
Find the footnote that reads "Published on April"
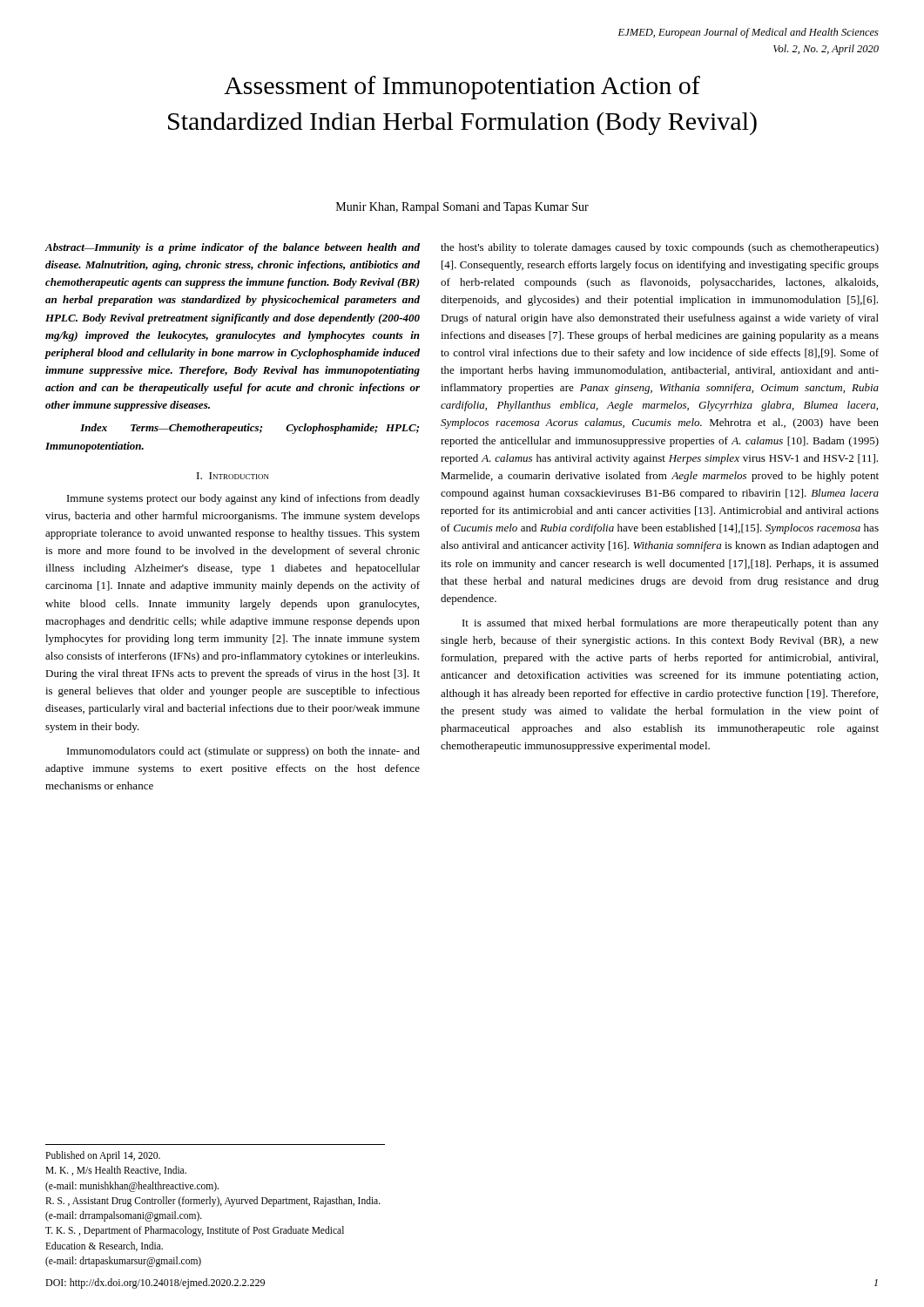click(x=215, y=1209)
